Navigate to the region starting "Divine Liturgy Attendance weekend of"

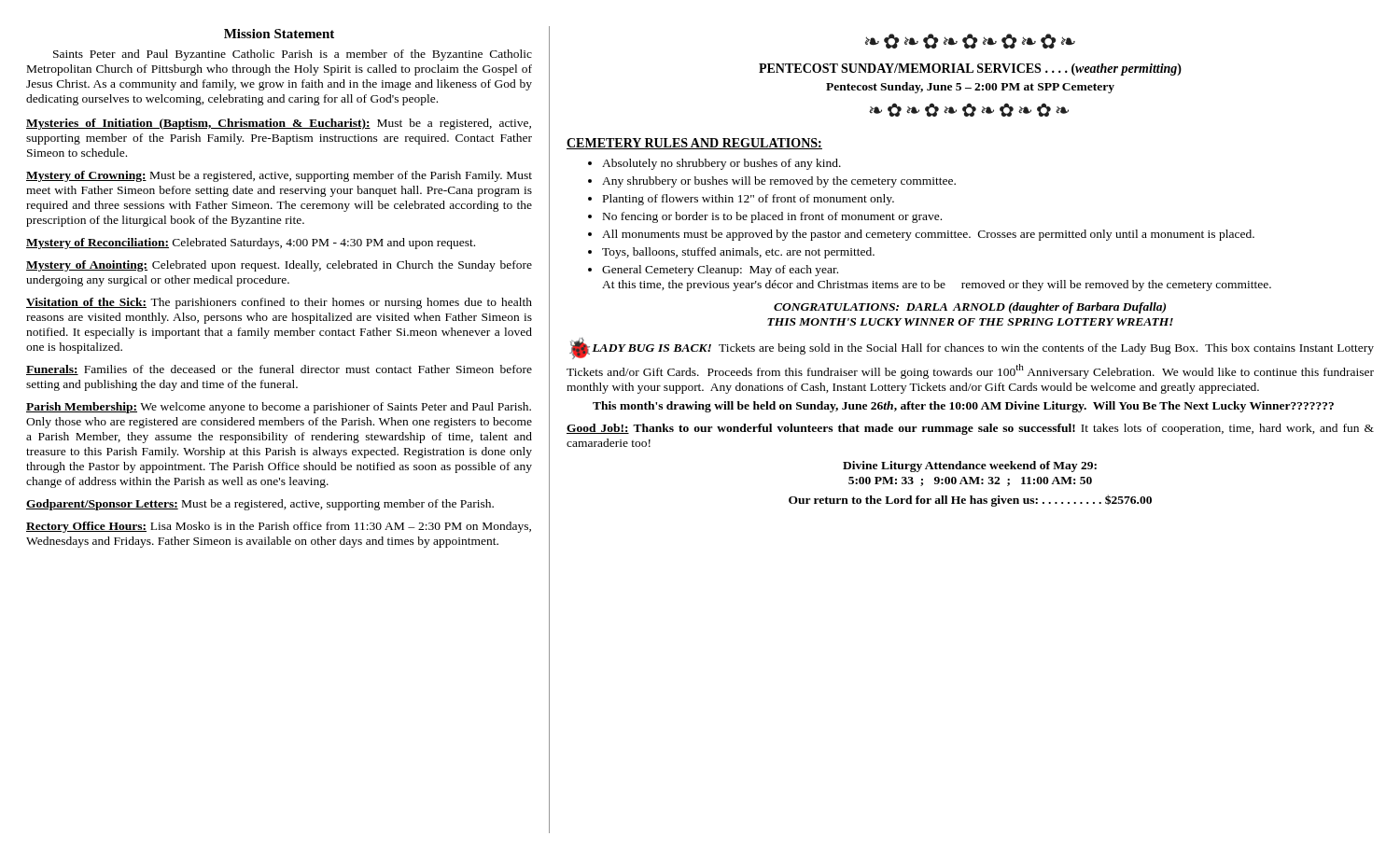point(970,472)
